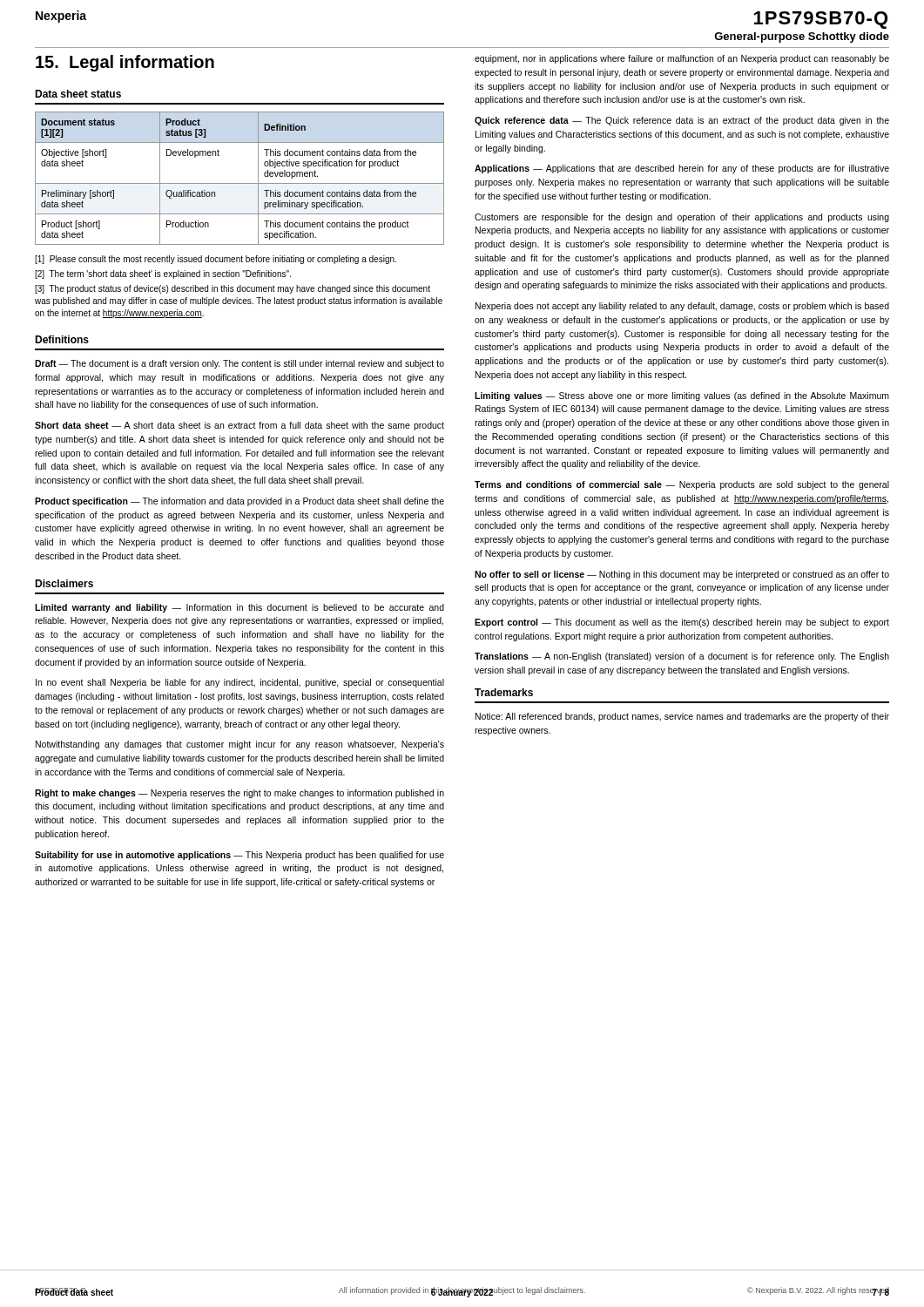Find the element starting "15. Legal information"
The width and height of the screenshot is (924, 1307).
(125, 62)
